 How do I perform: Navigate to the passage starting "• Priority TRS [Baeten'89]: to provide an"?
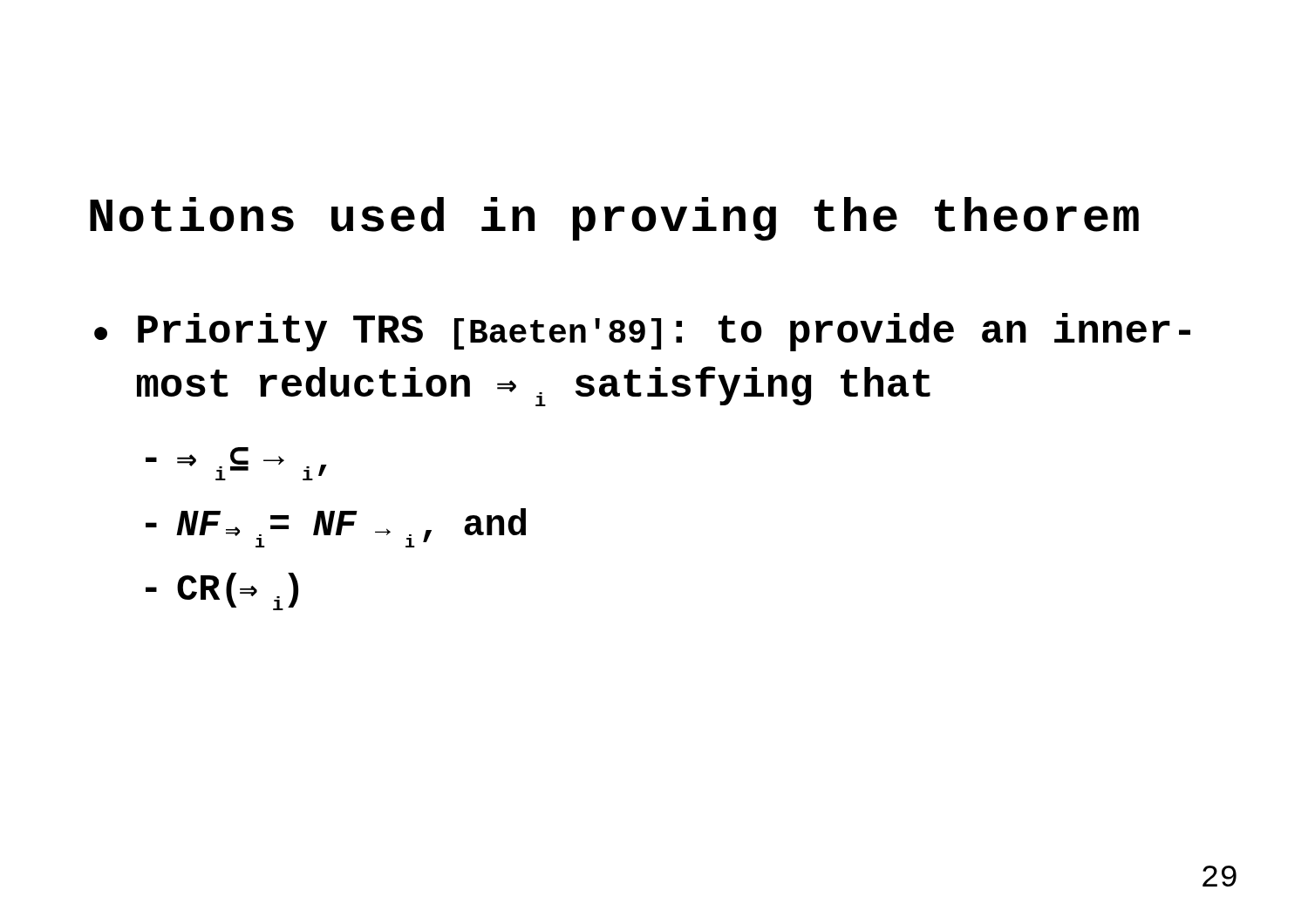coord(642,332)
